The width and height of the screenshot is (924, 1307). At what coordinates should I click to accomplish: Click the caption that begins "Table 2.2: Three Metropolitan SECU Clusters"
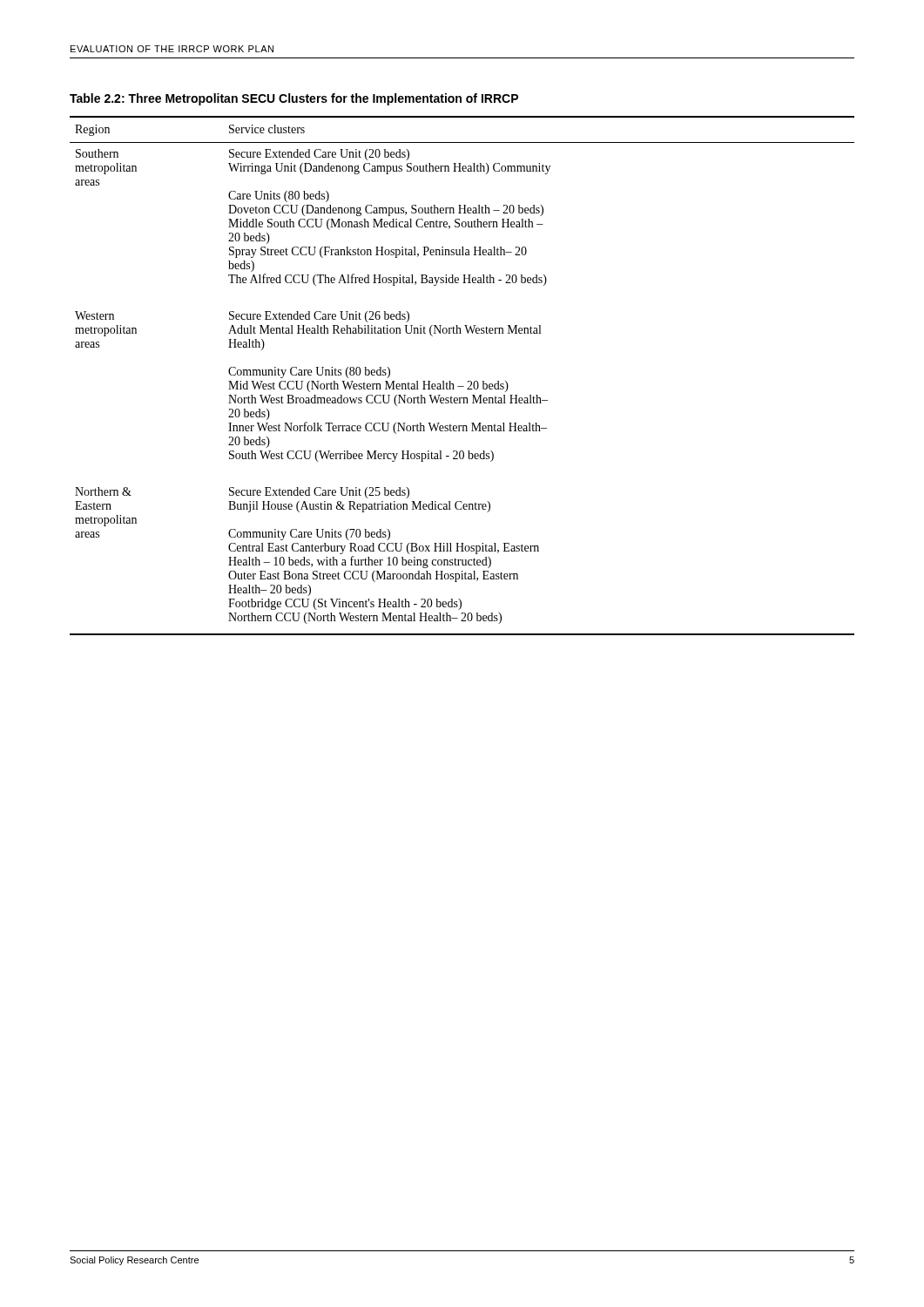(462, 98)
